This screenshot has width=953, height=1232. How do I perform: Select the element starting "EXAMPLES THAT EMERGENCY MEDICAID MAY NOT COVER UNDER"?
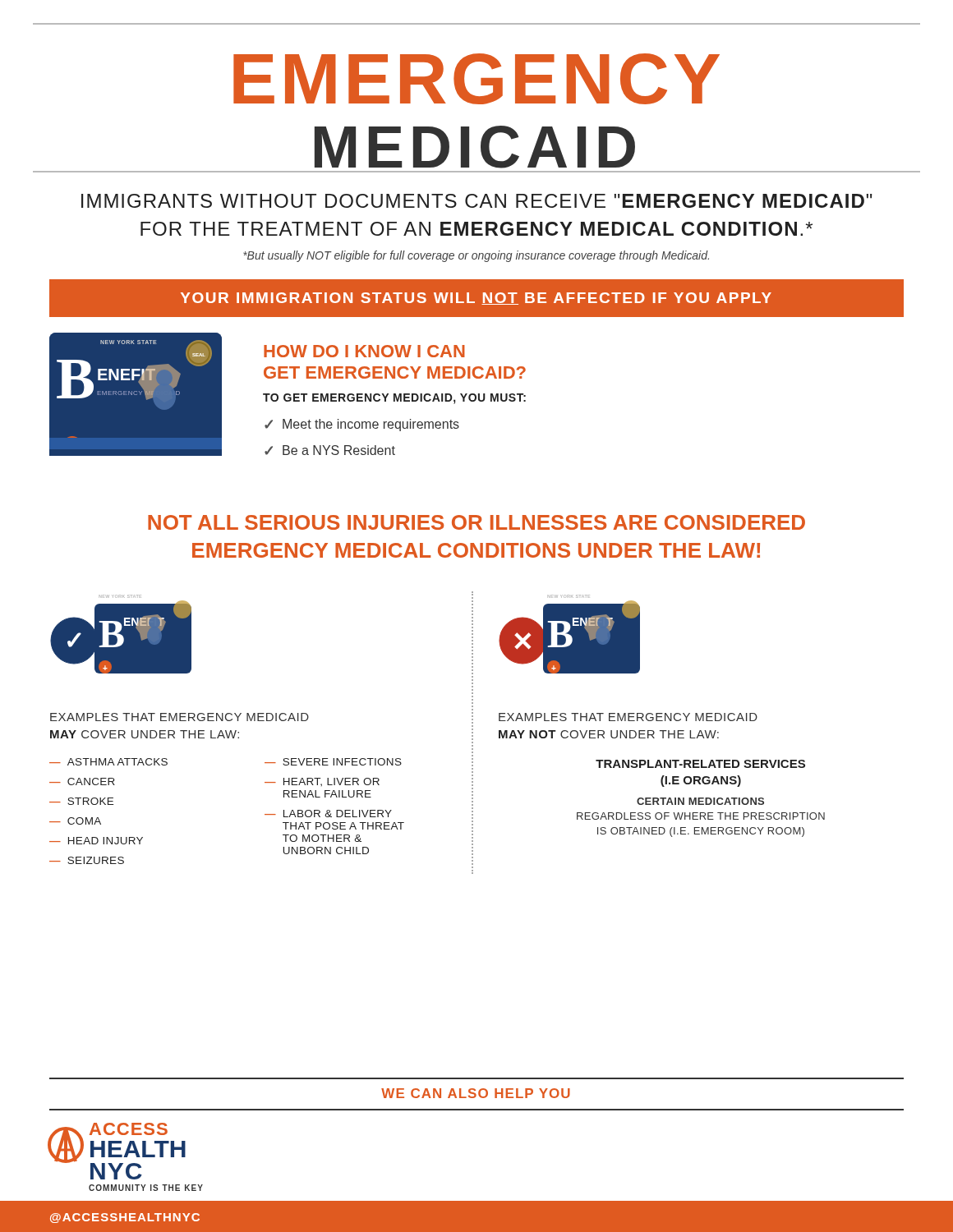tap(628, 725)
